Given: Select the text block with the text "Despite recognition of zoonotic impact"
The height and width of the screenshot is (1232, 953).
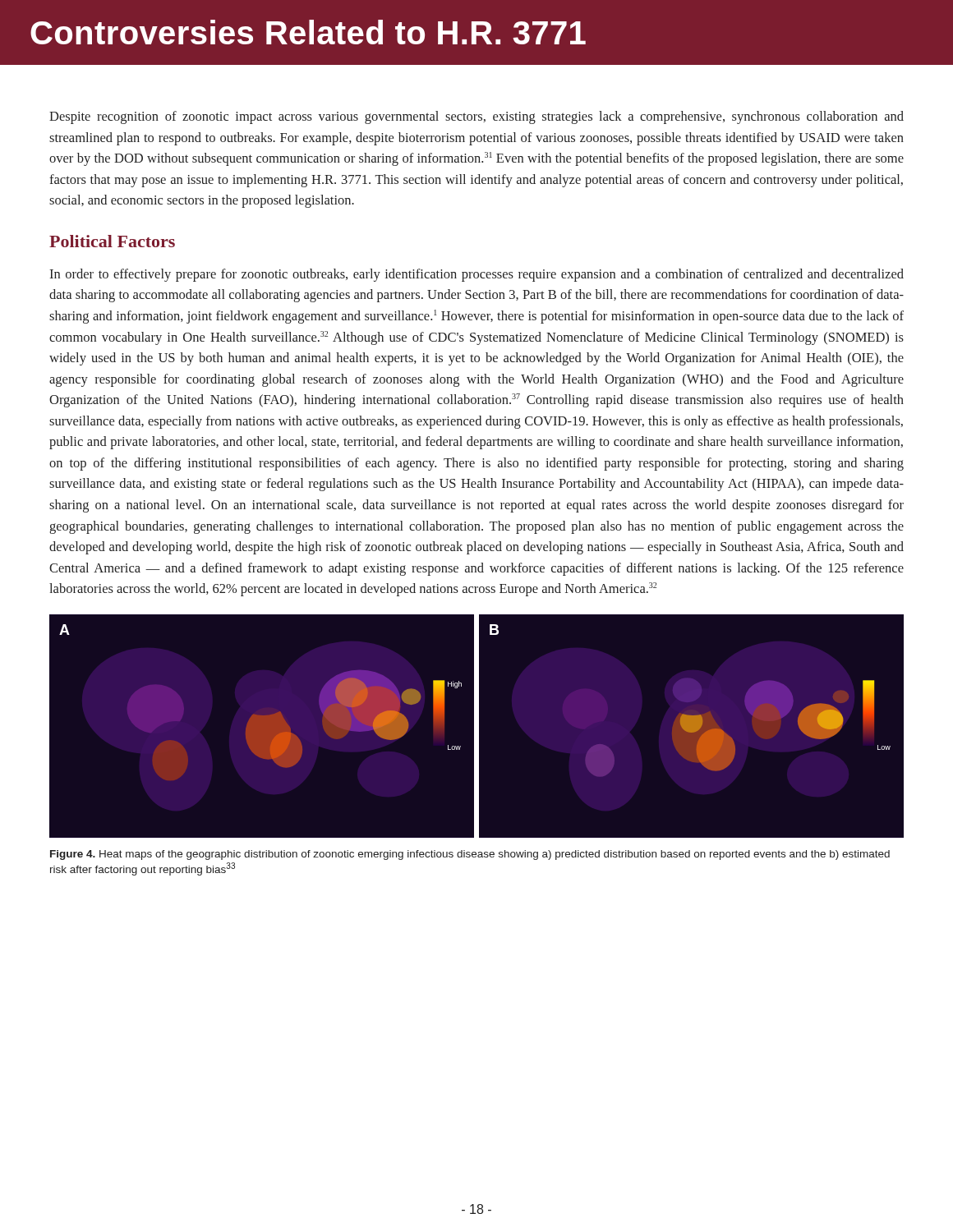Looking at the screenshot, I should [476, 158].
